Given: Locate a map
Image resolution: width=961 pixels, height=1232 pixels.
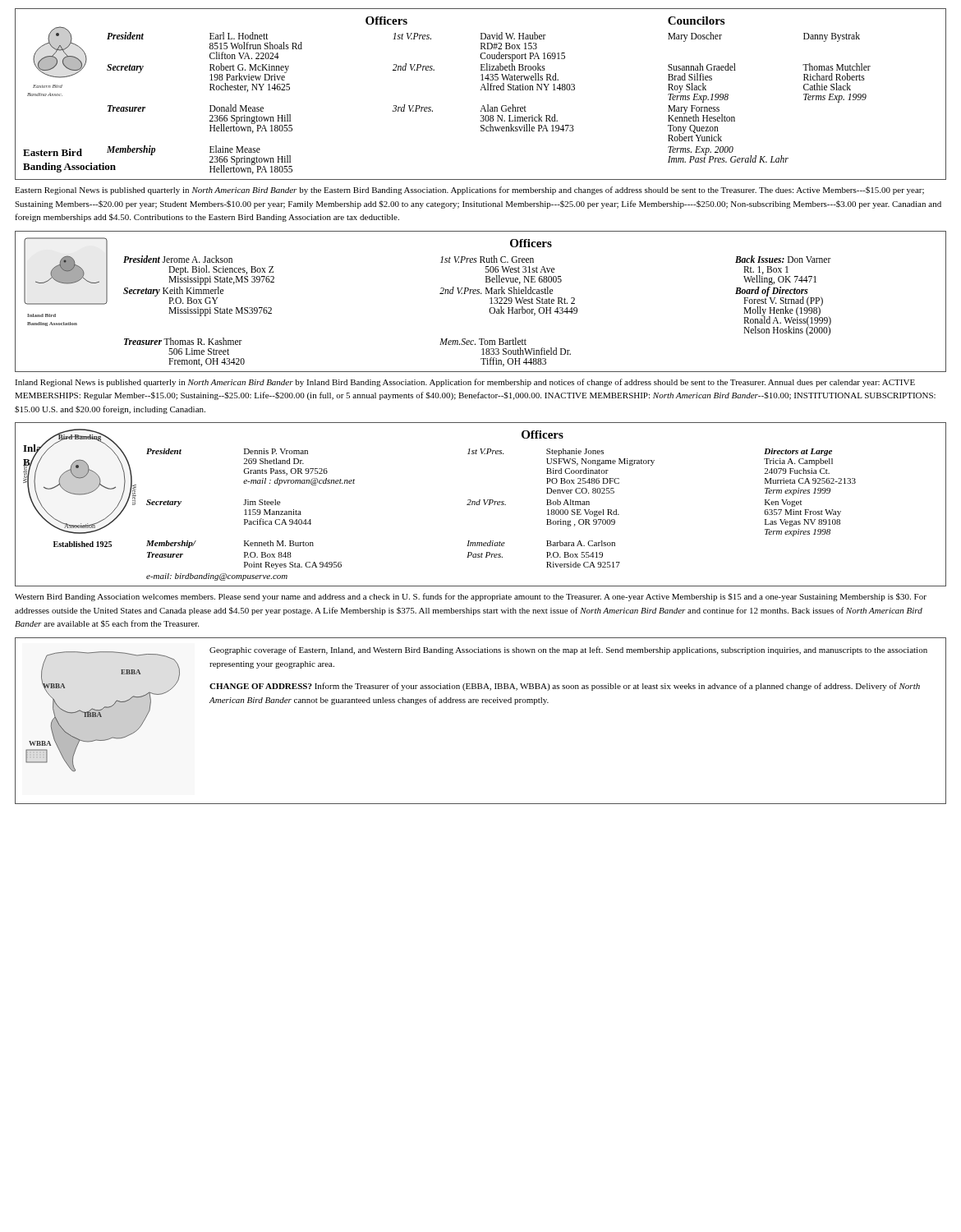Looking at the screenshot, I should 113,720.
